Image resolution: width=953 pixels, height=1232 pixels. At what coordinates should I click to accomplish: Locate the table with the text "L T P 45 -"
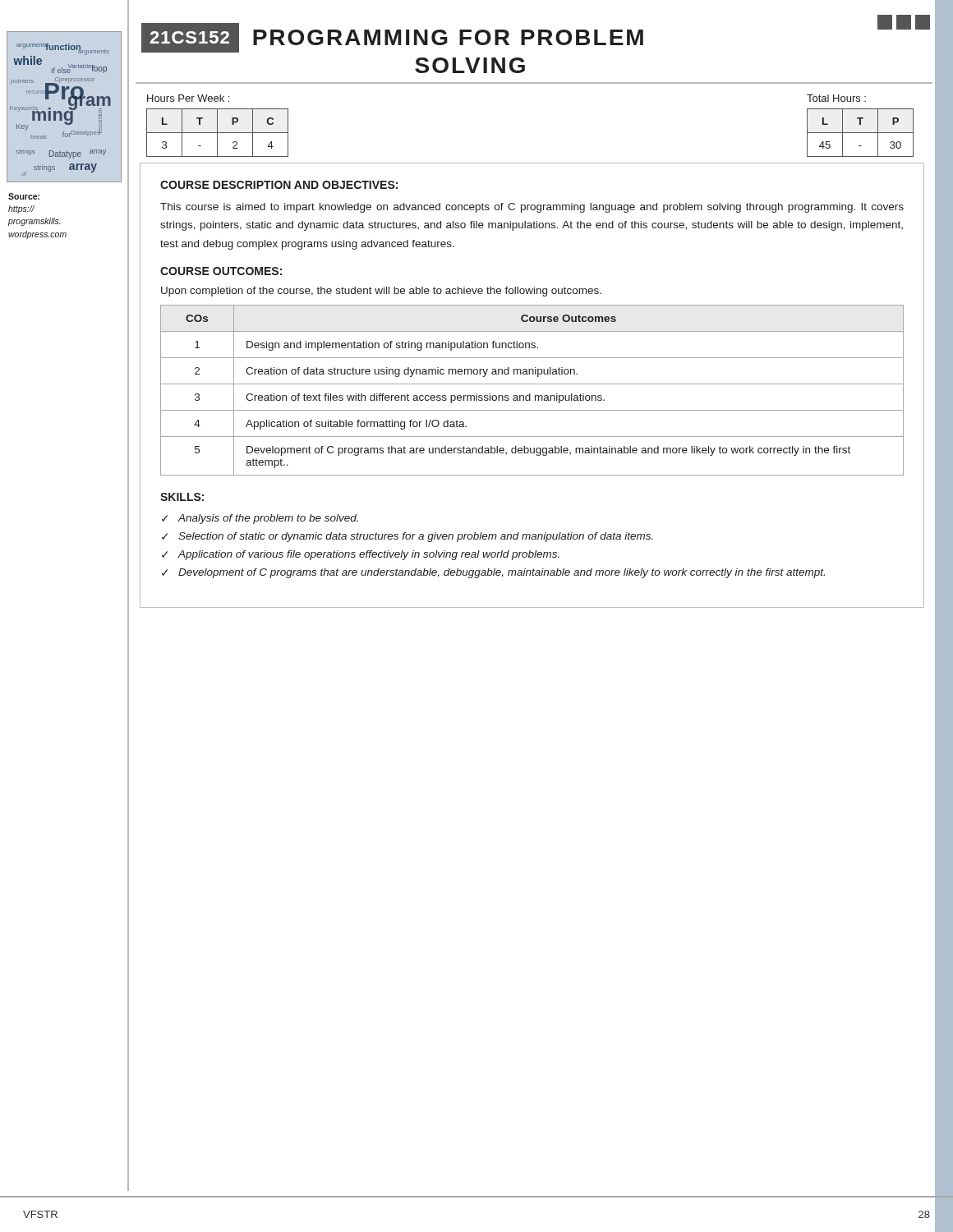tap(860, 133)
